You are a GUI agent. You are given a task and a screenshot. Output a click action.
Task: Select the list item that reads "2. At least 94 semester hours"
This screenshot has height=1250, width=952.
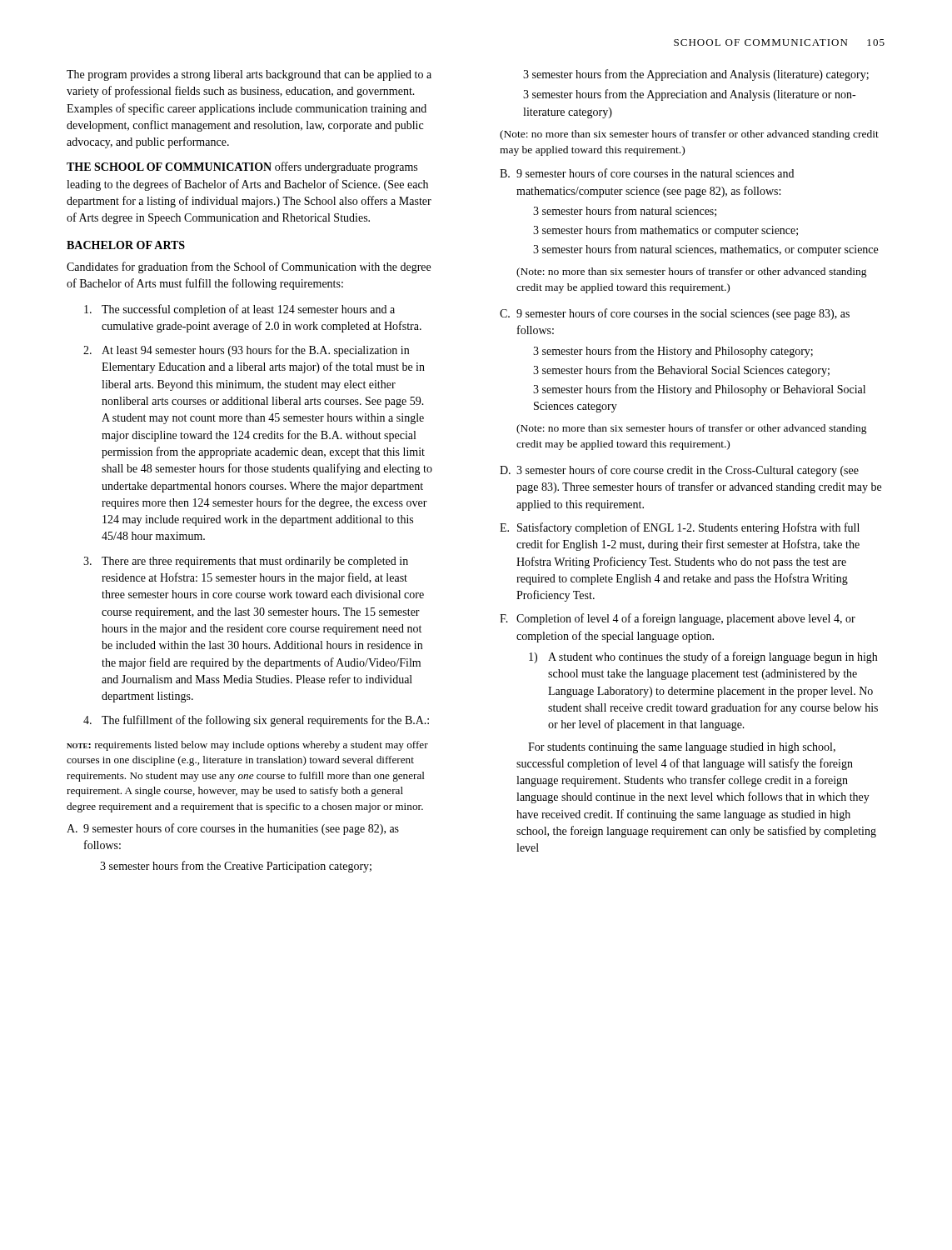coord(258,444)
